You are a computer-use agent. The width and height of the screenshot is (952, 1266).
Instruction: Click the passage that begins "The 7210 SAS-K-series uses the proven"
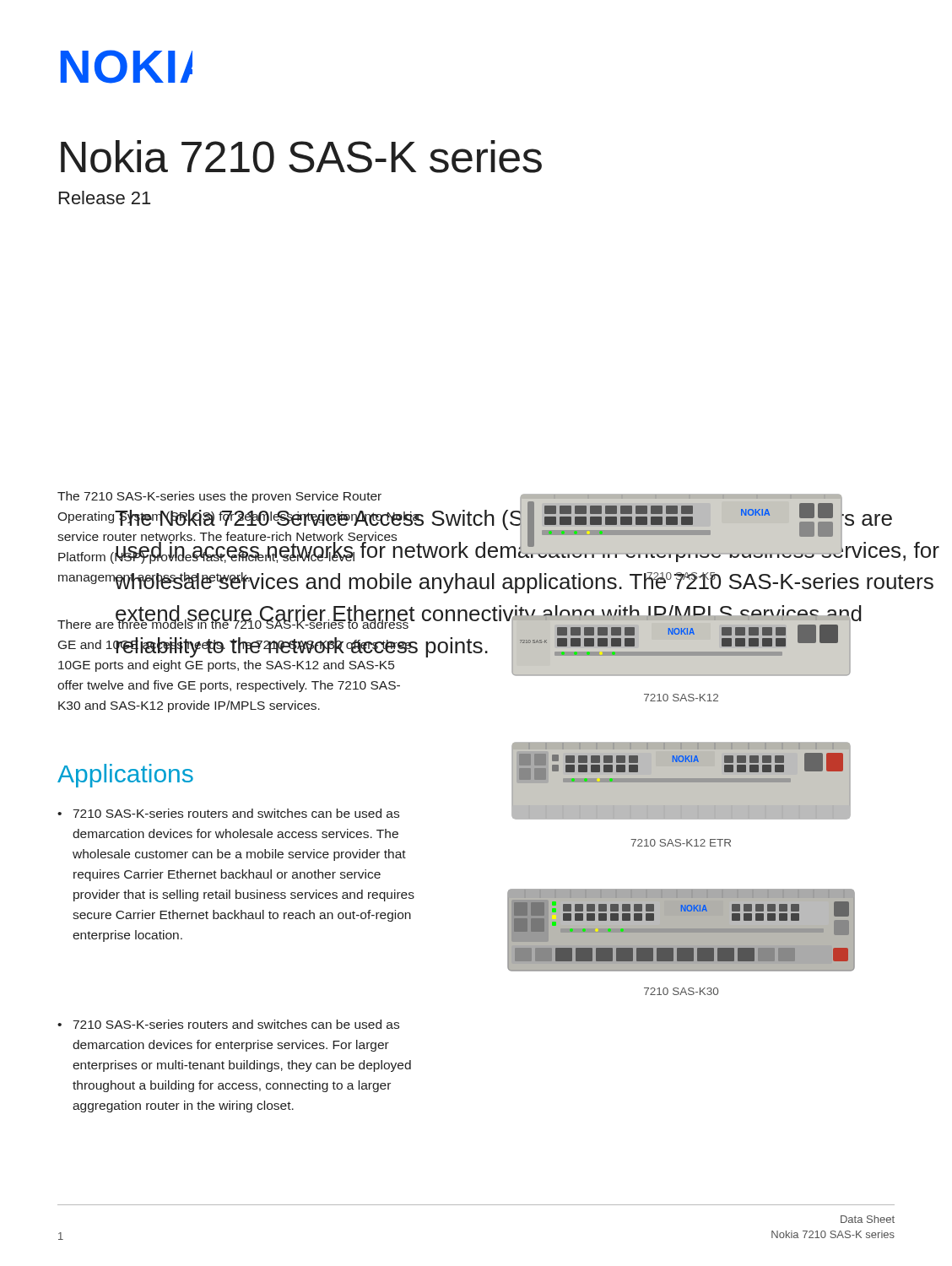click(x=239, y=537)
